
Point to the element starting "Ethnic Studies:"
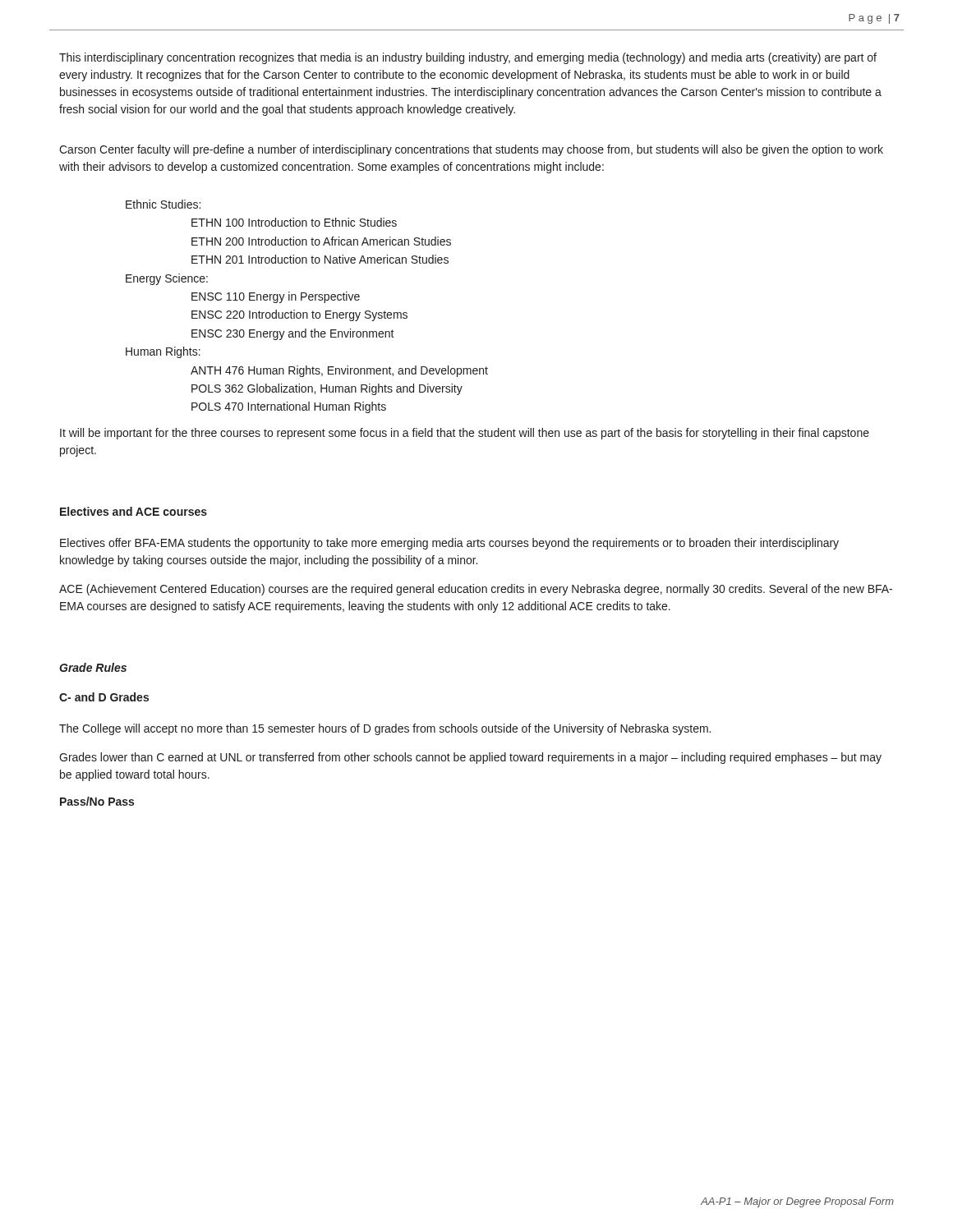pyautogui.click(x=163, y=205)
